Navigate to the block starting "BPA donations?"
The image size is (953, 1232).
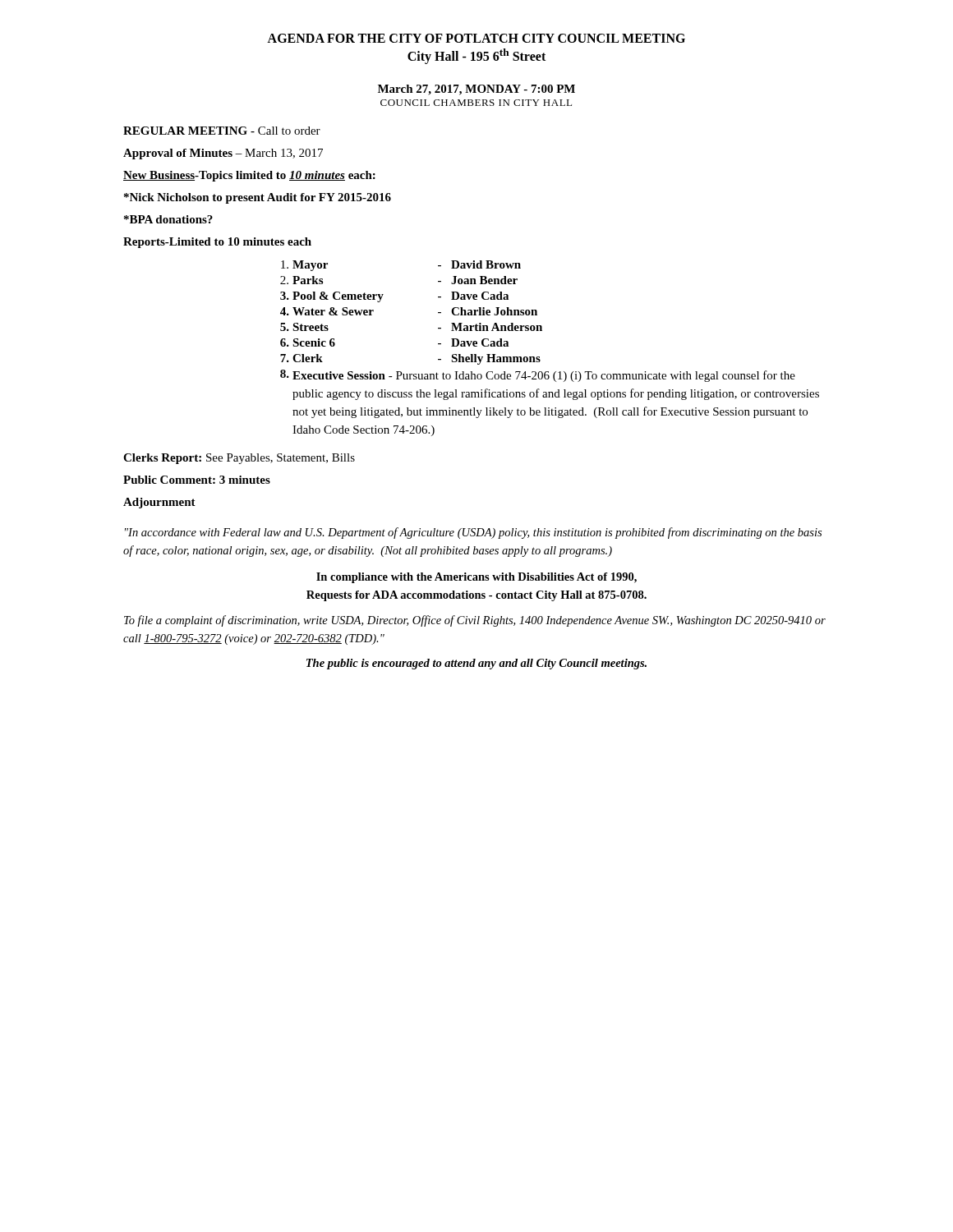tap(168, 220)
